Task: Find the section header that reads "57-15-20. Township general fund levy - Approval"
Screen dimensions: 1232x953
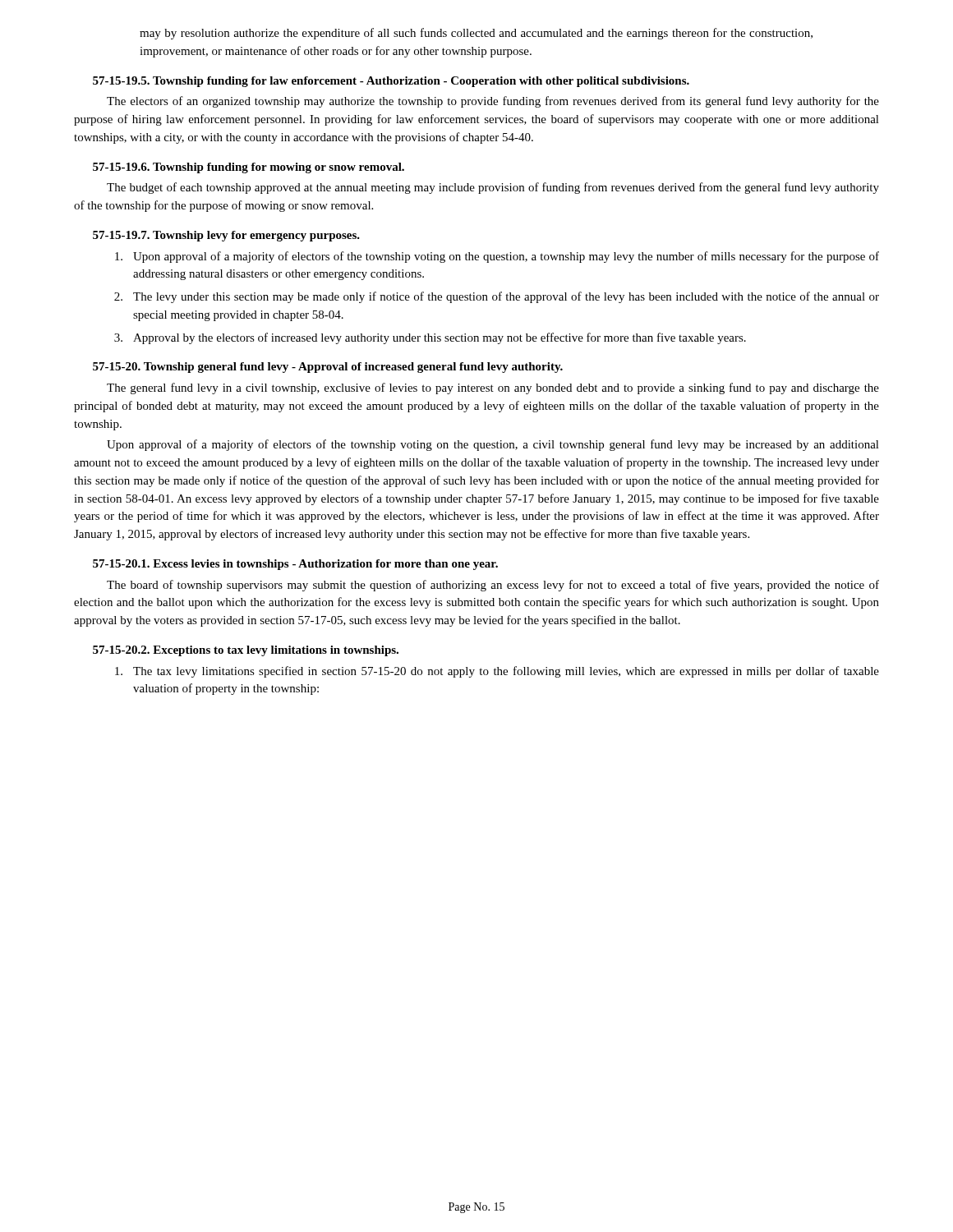Action: pos(318,367)
